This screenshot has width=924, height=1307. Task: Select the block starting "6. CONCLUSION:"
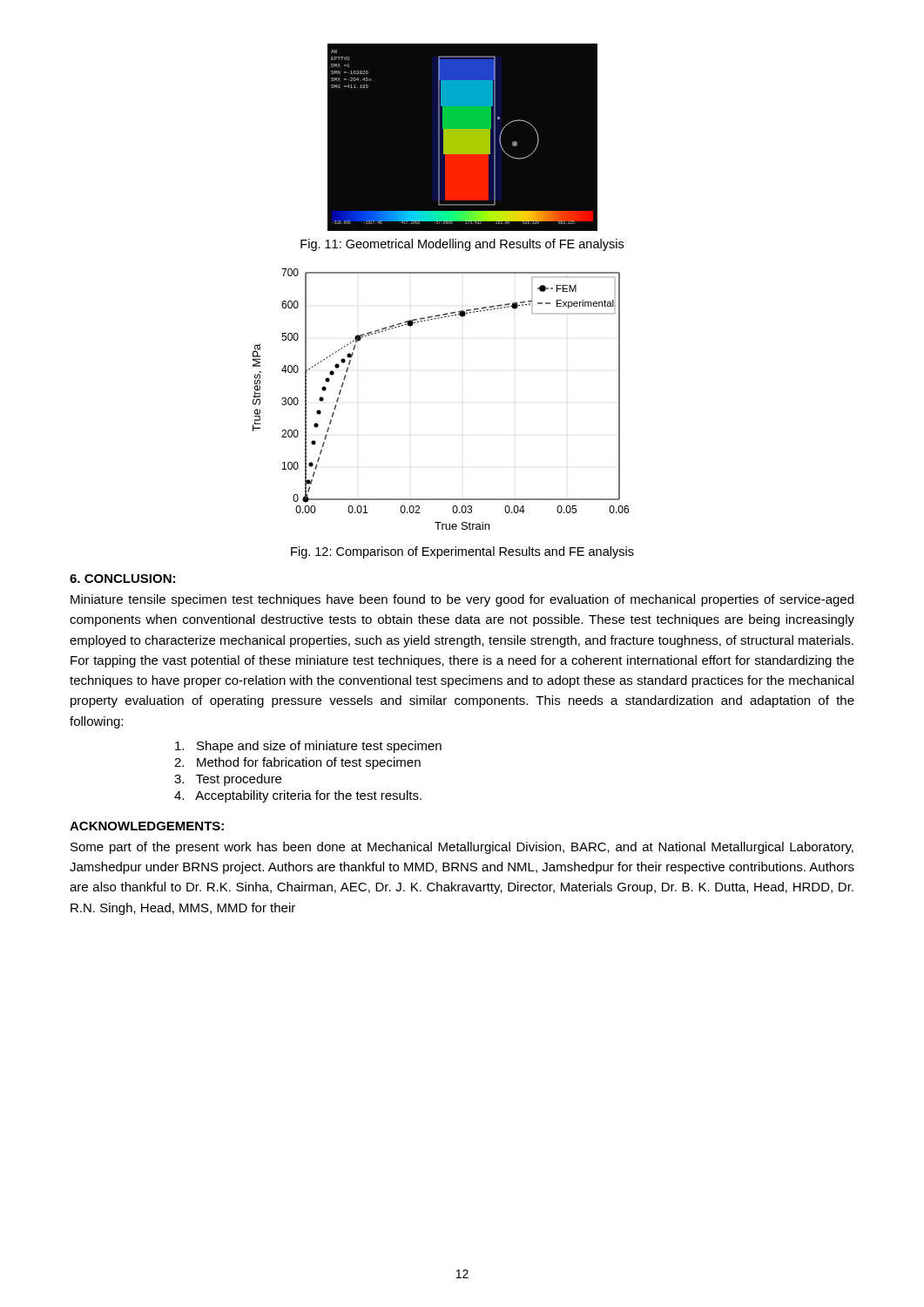click(123, 578)
